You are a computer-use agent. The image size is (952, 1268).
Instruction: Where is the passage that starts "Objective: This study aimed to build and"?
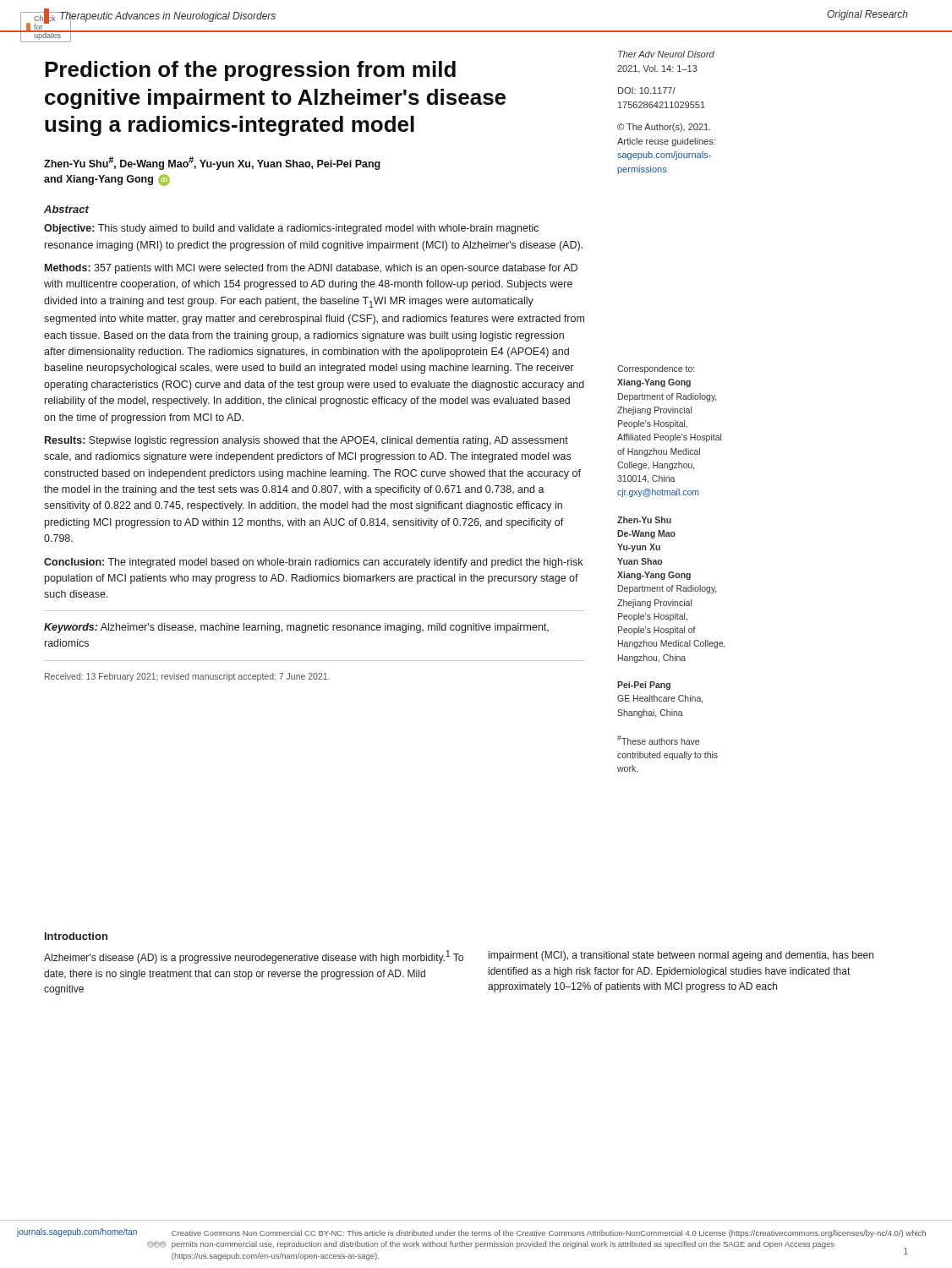(315, 412)
